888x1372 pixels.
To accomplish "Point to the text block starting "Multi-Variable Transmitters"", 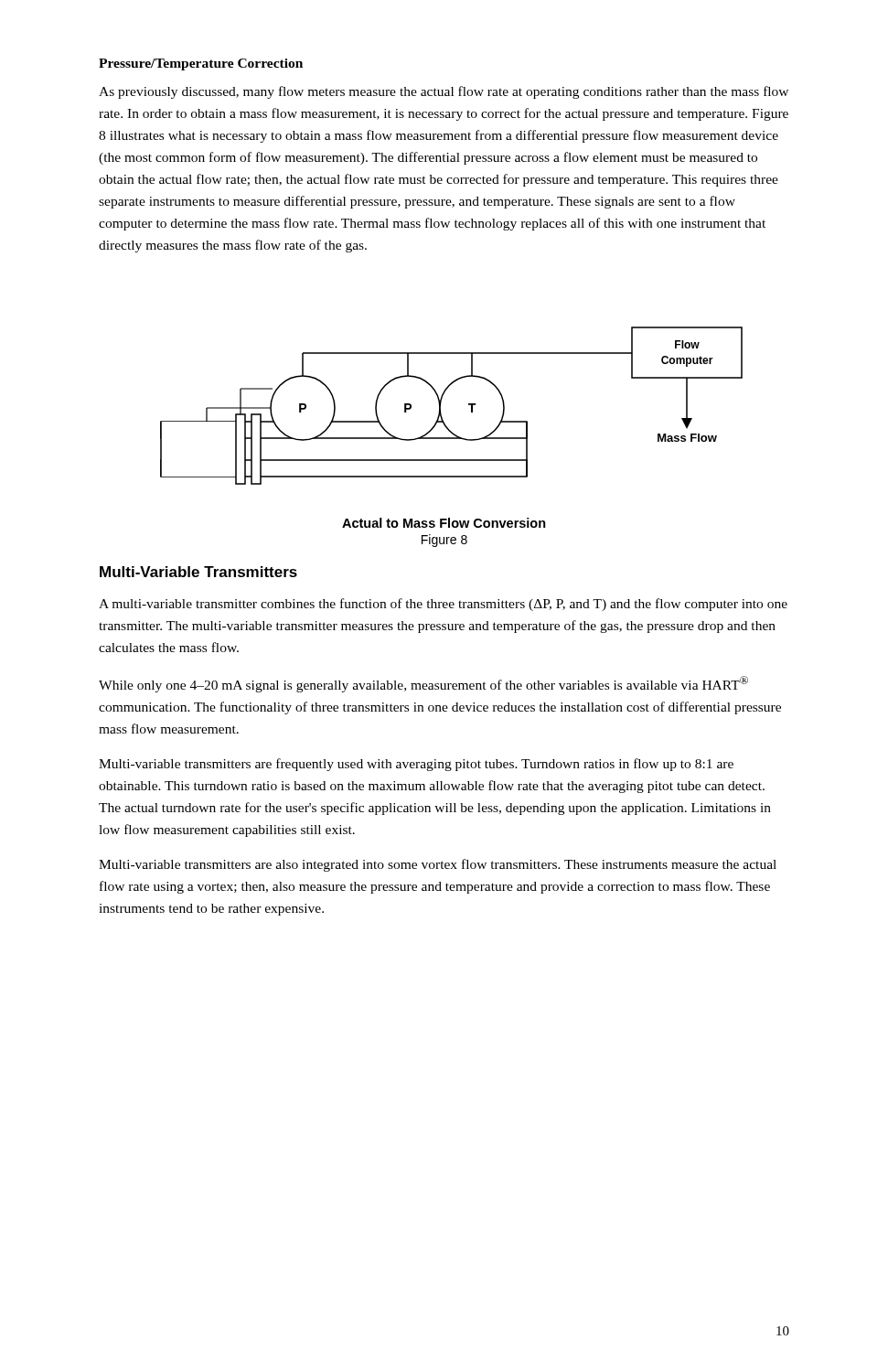I will 198,572.
